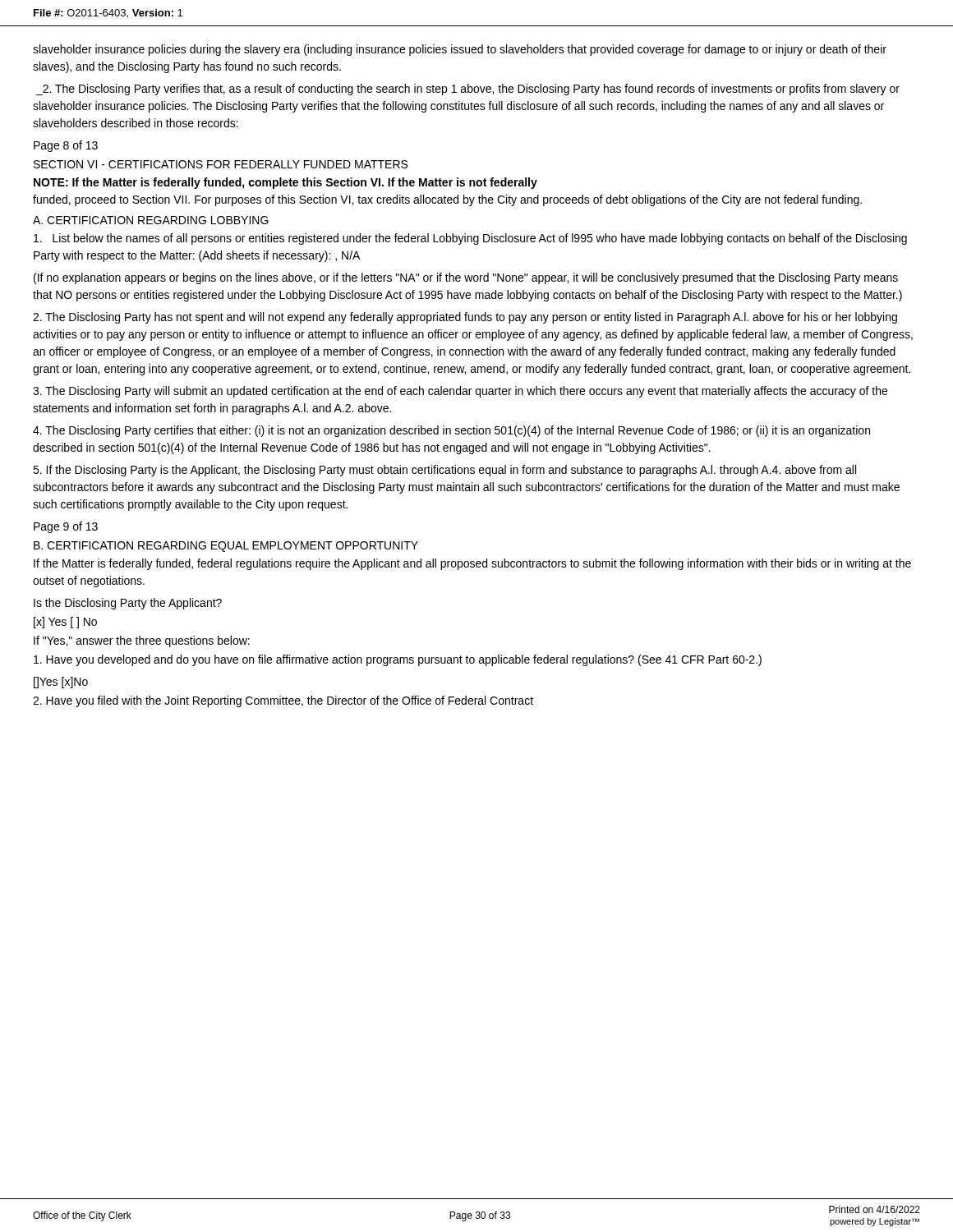This screenshot has height=1232, width=953.
Task: Point to "Page 8 of 13"
Action: 65,145
